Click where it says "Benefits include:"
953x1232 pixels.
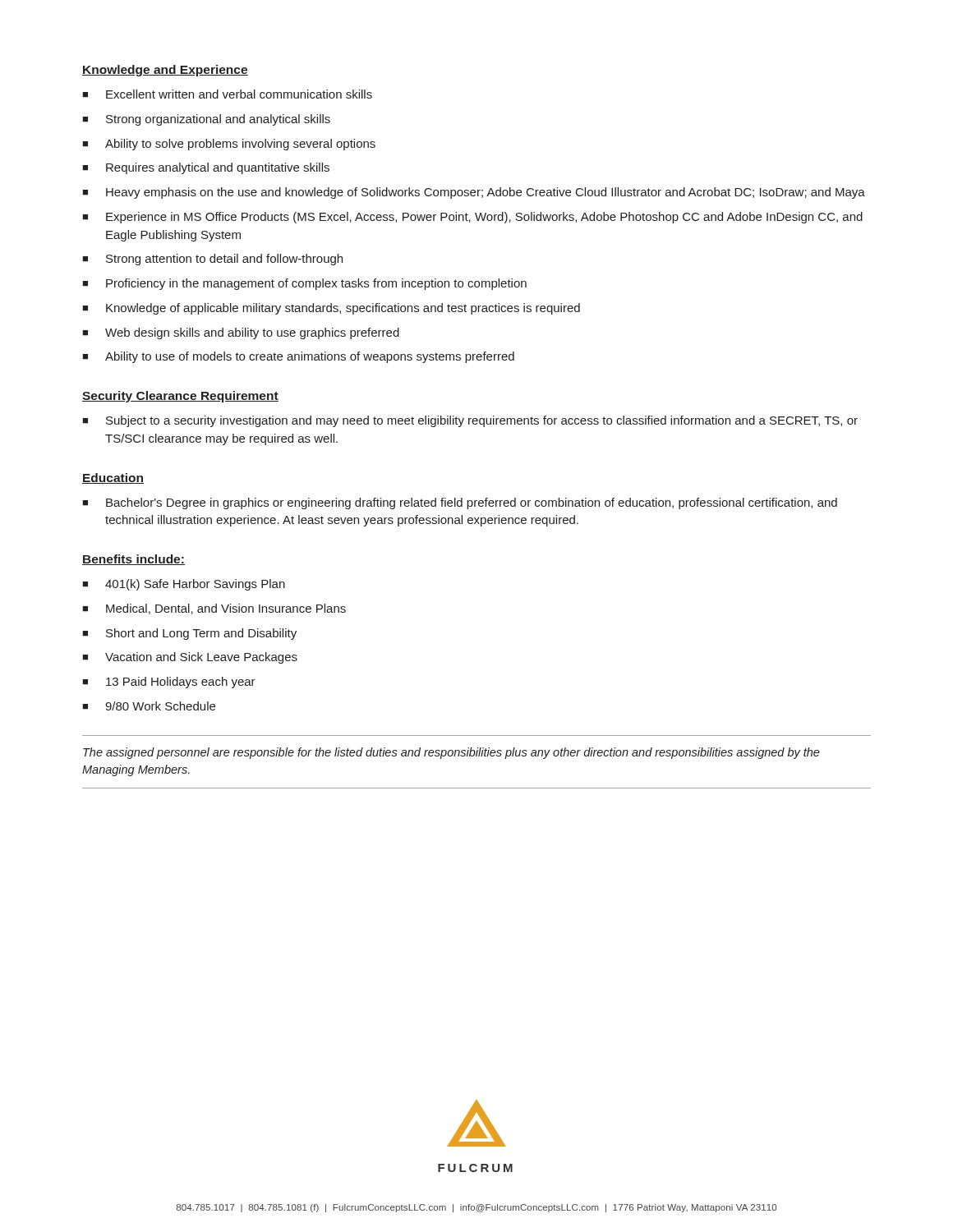click(x=133, y=559)
